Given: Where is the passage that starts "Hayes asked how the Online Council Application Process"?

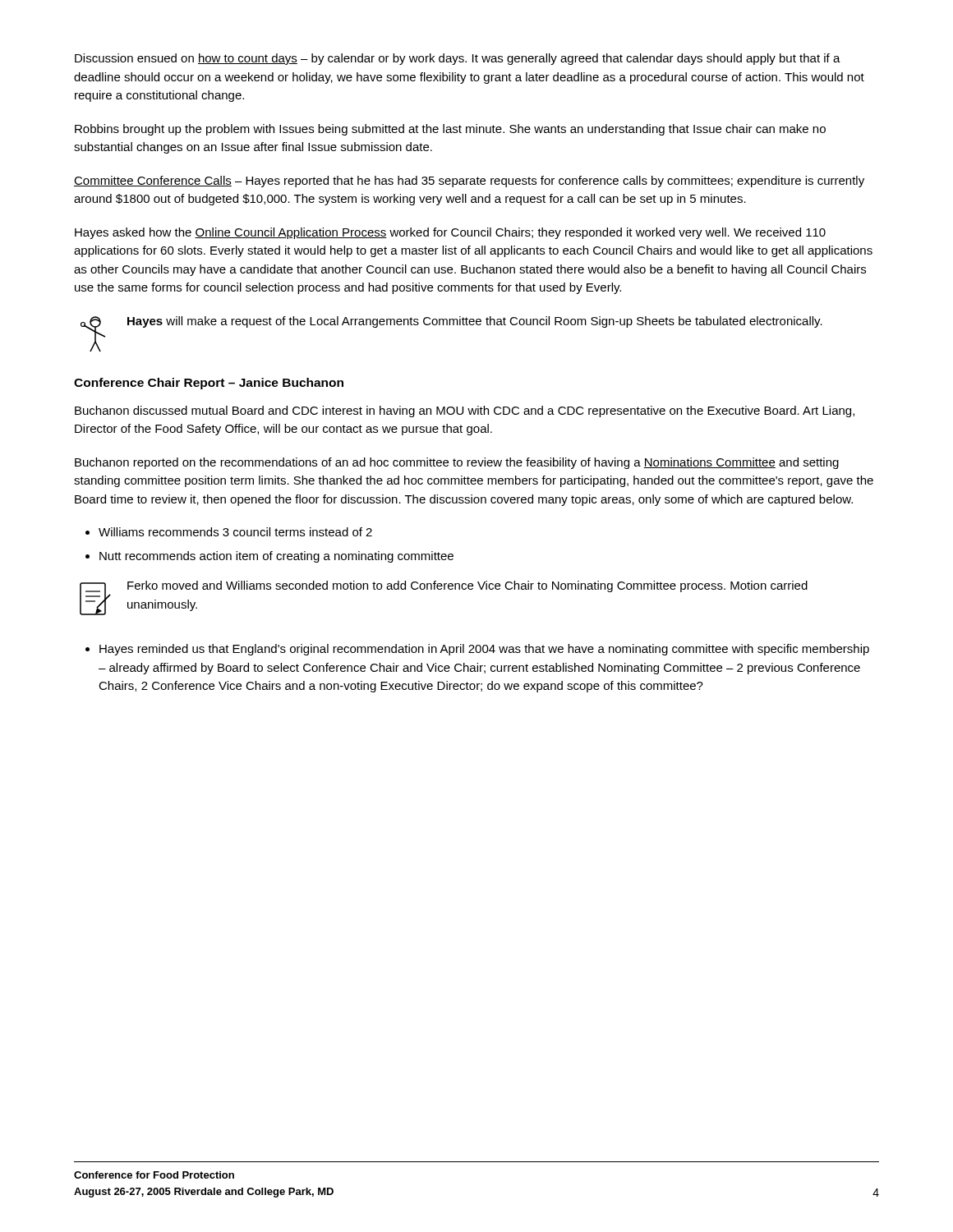Looking at the screenshot, I should (x=473, y=259).
